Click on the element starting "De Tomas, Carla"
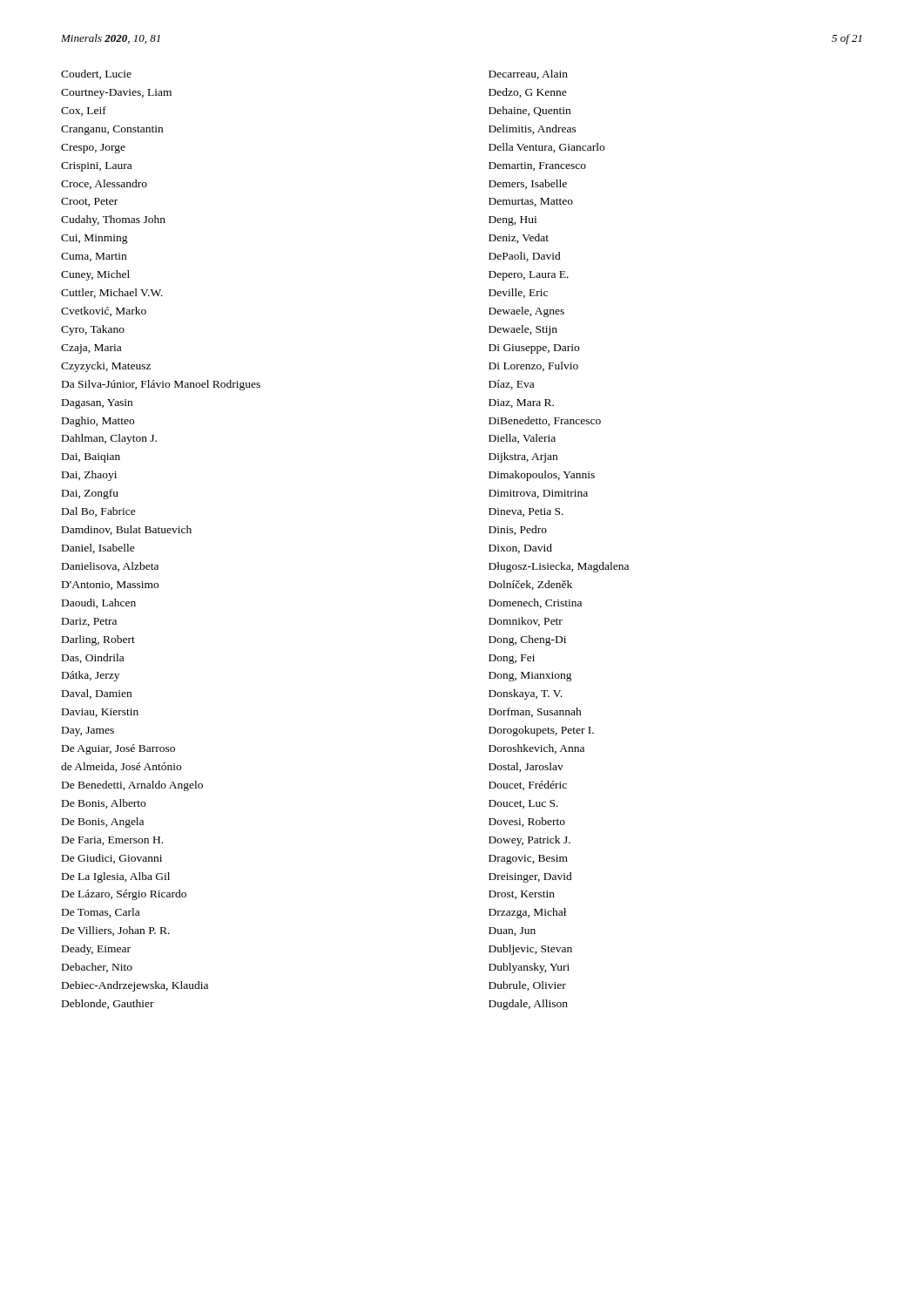The image size is (924, 1307). [100, 912]
